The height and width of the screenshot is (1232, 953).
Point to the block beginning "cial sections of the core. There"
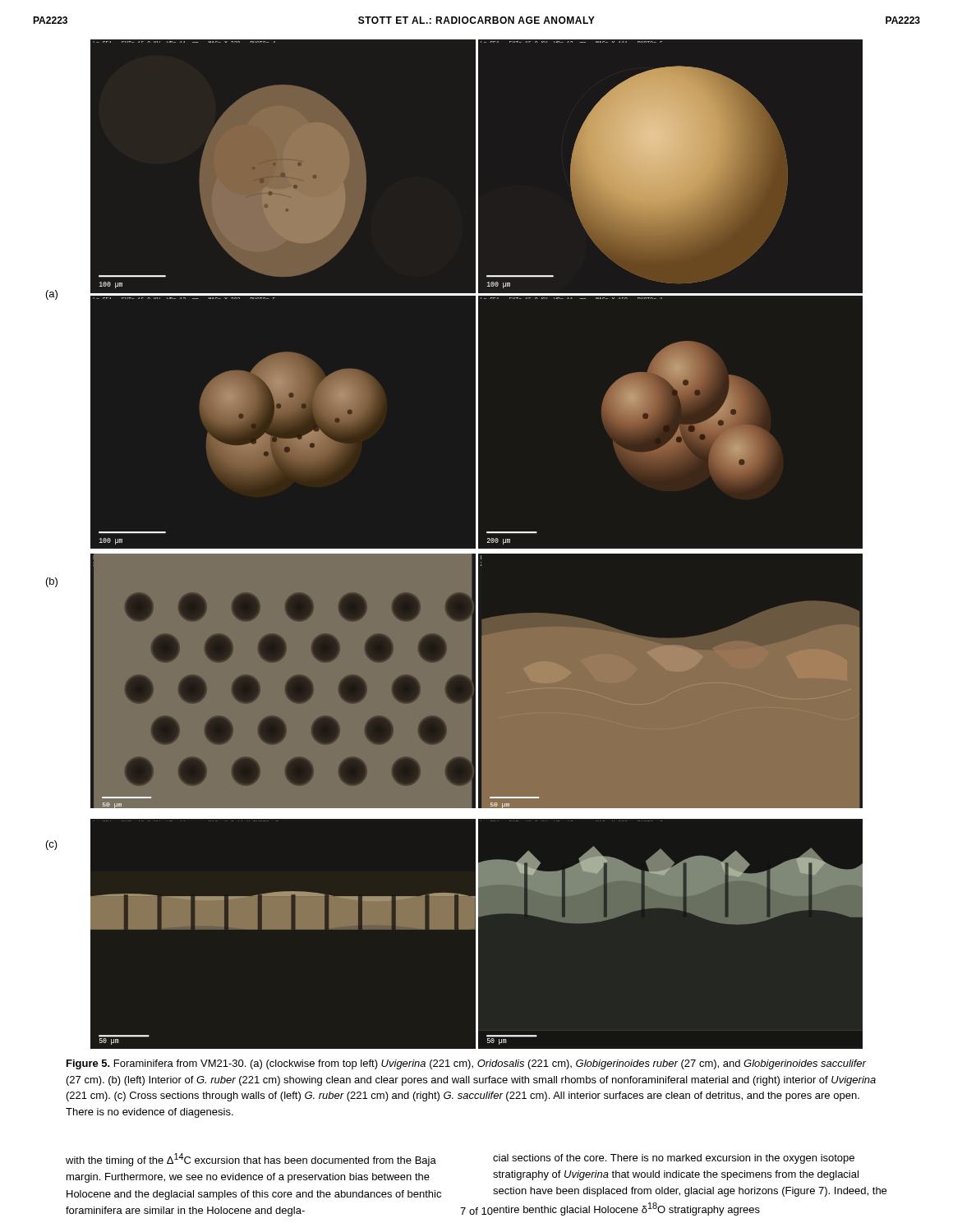[x=690, y=1184]
